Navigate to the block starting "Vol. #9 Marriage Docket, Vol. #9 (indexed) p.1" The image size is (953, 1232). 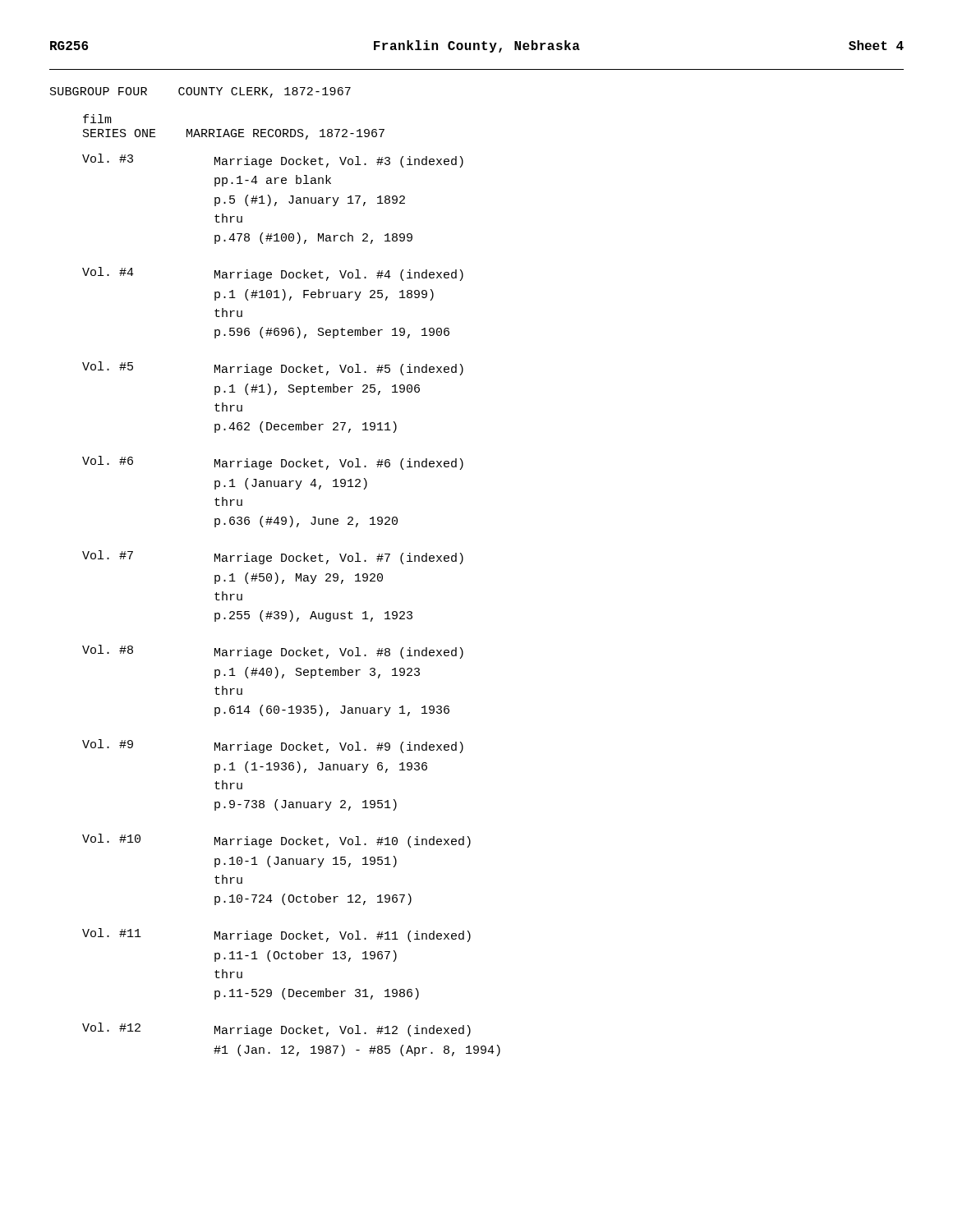point(274,777)
